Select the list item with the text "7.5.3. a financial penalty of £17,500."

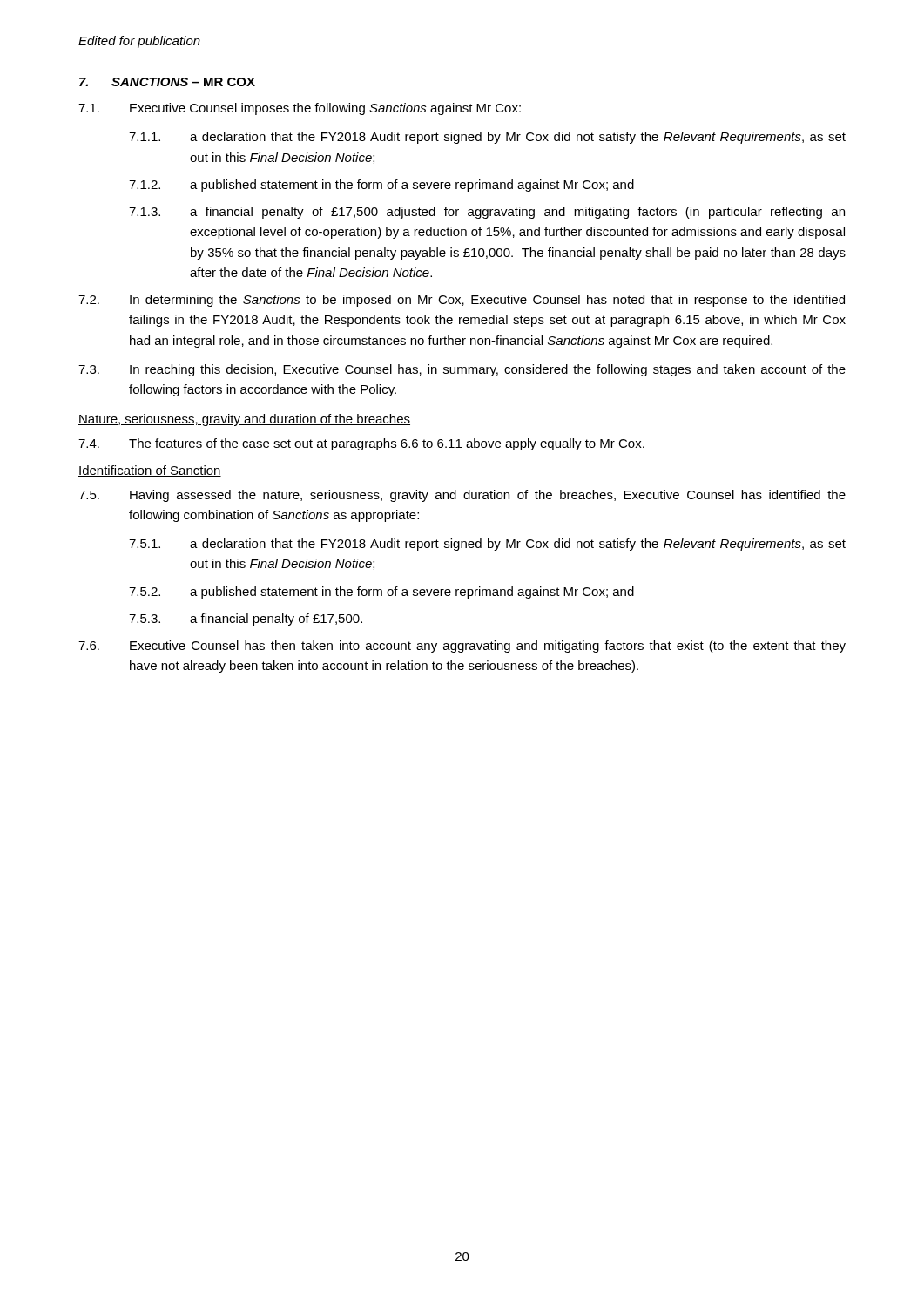(x=246, y=620)
